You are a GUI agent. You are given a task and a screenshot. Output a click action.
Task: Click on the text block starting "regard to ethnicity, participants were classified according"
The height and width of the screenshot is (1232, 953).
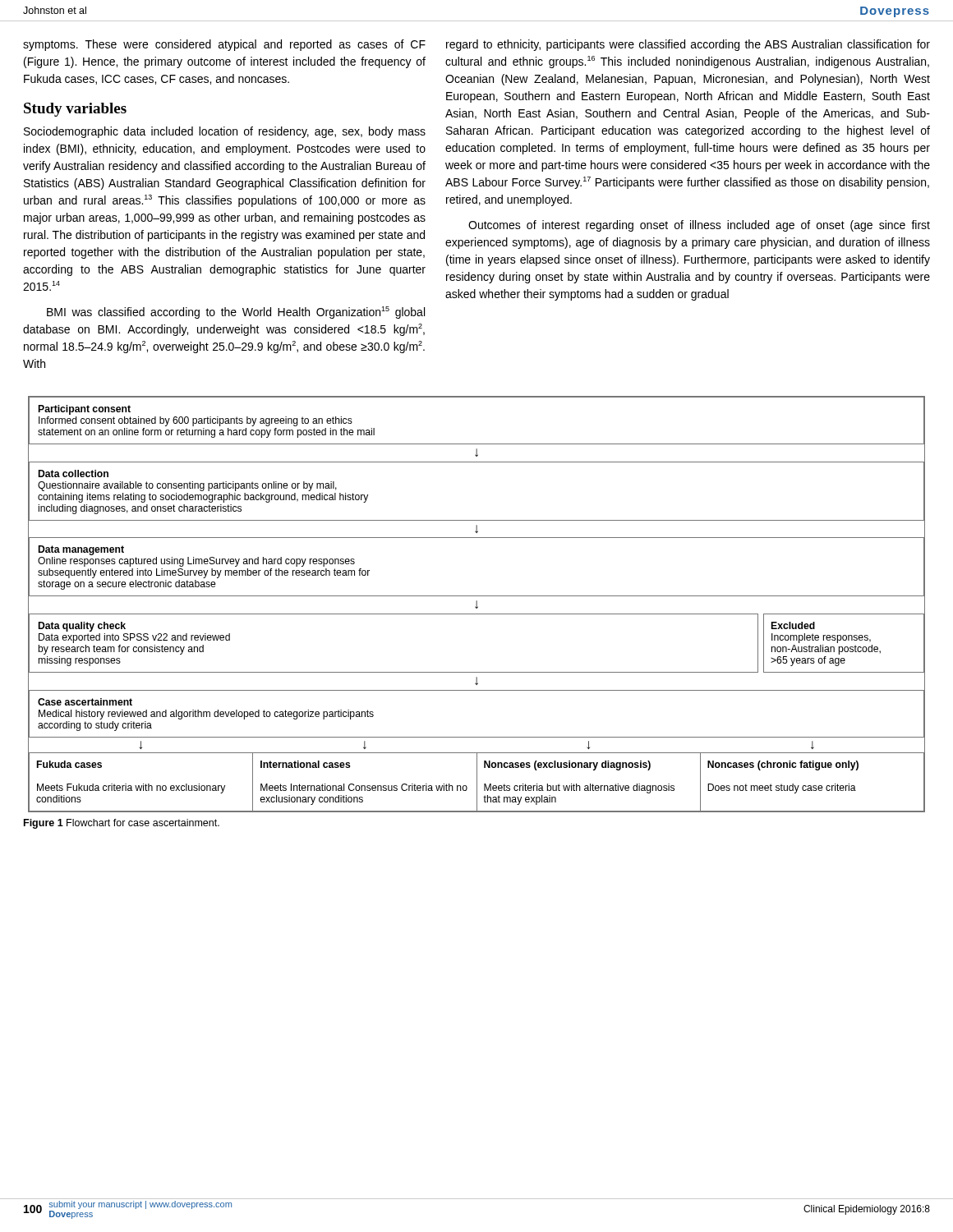(x=688, y=170)
